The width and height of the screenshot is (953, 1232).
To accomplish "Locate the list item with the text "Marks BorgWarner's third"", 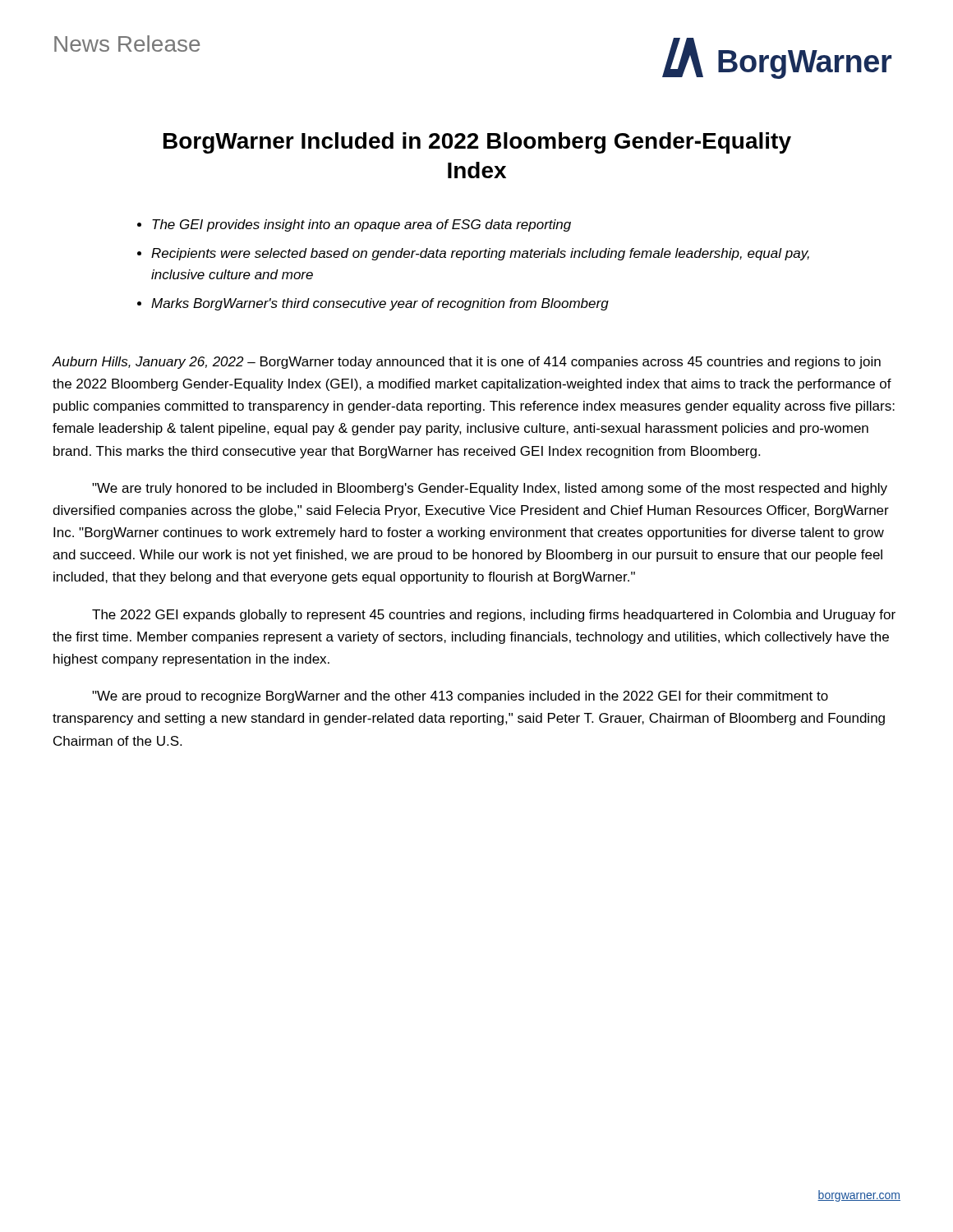I will [380, 304].
